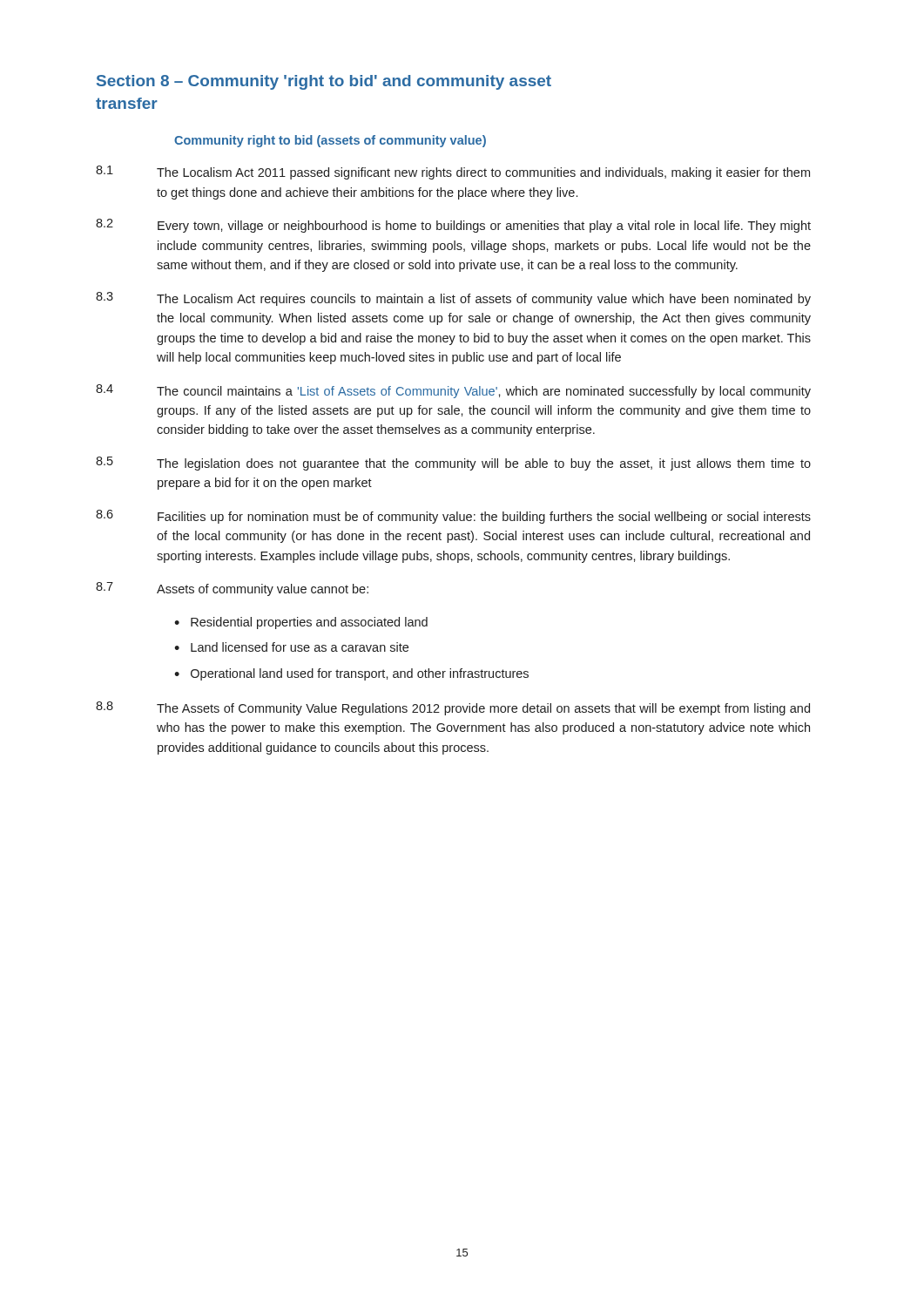Viewport: 924px width, 1307px height.
Task: Click the passage that begins "5 The legislation does"
Action: pos(453,473)
